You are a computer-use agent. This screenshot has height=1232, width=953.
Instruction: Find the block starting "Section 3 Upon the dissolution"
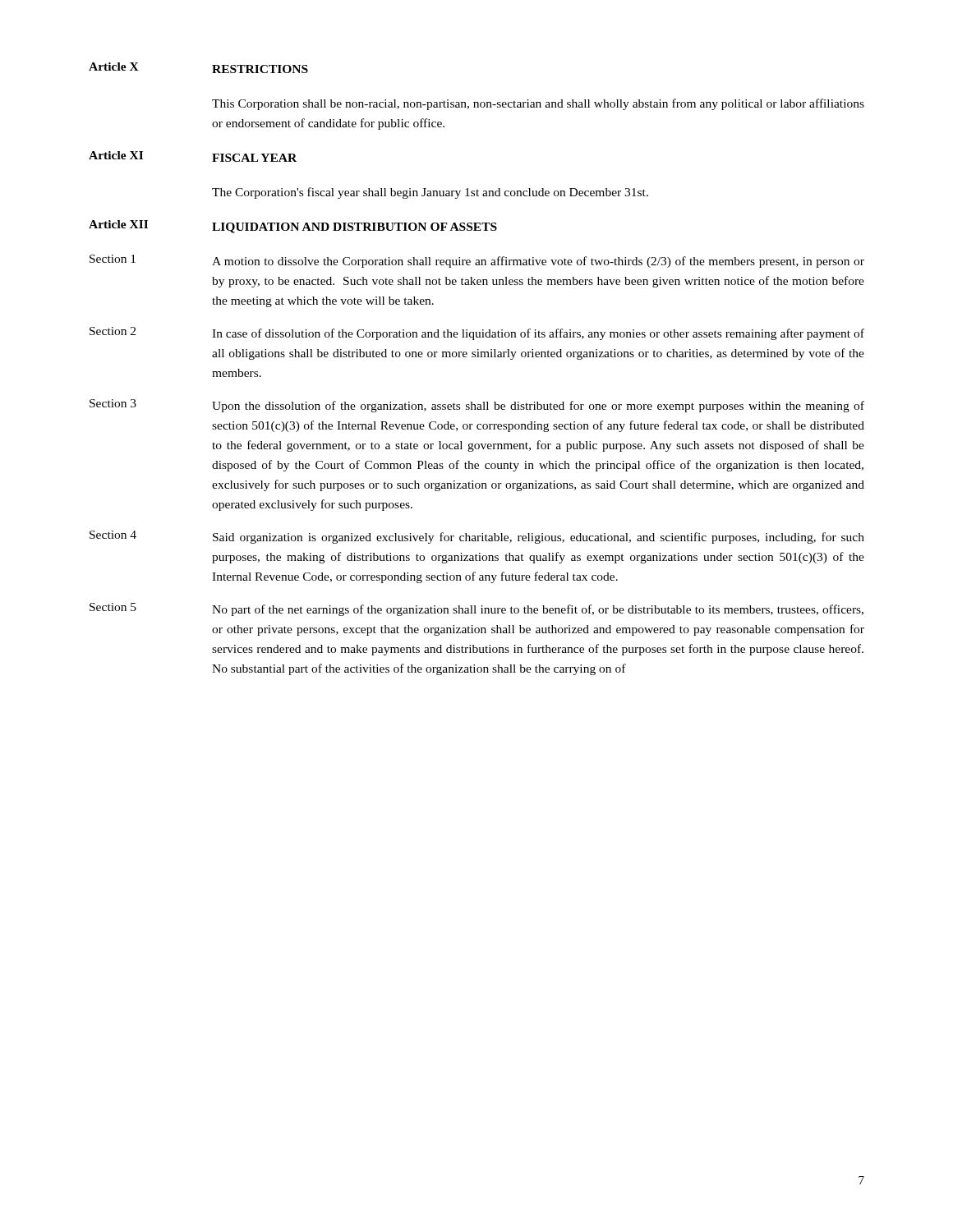click(x=476, y=455)
